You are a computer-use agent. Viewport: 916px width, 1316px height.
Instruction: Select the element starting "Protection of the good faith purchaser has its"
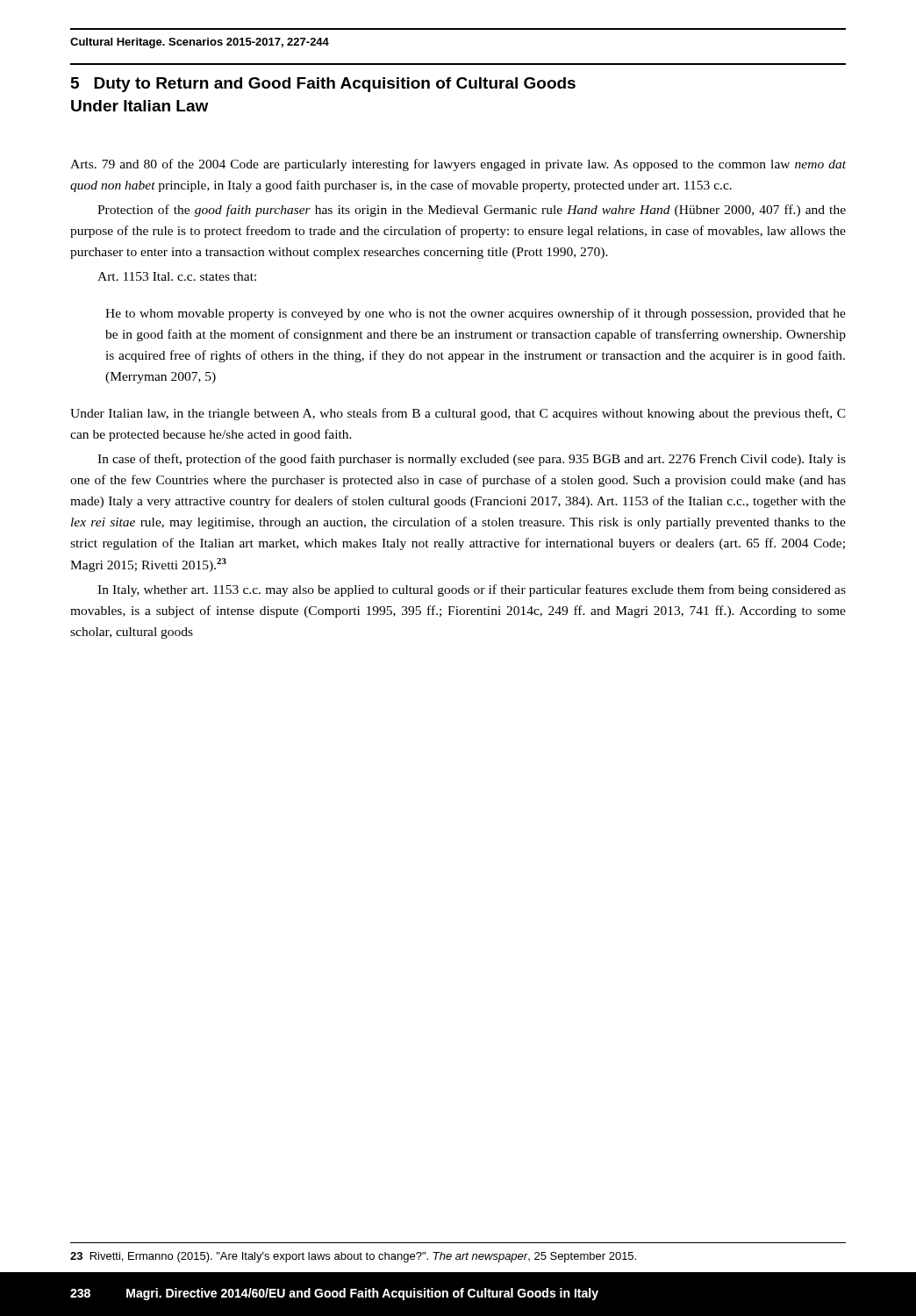pyautogui.click(x=458, y=231)
